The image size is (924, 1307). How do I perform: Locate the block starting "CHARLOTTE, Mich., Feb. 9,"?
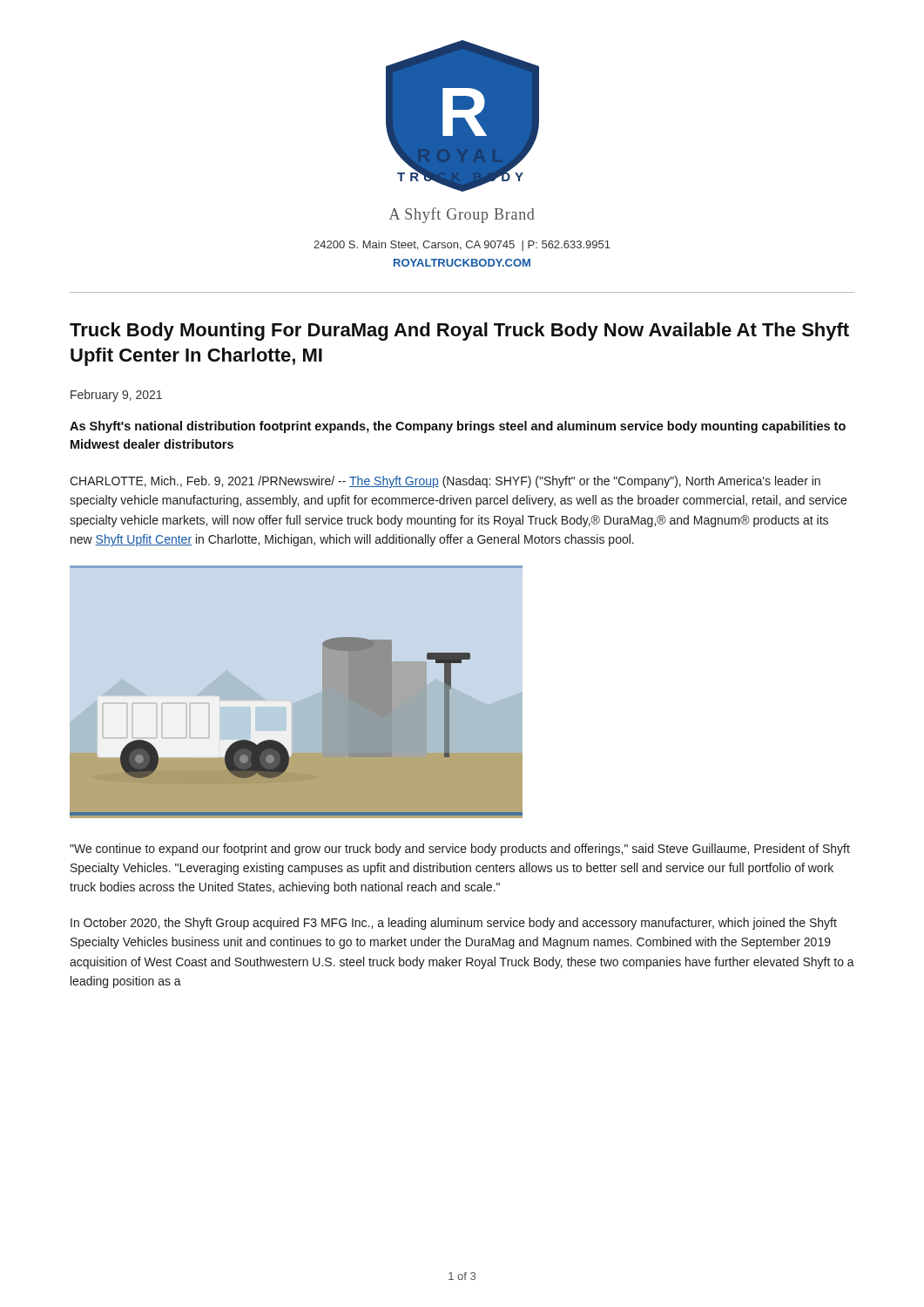[458, 510]
